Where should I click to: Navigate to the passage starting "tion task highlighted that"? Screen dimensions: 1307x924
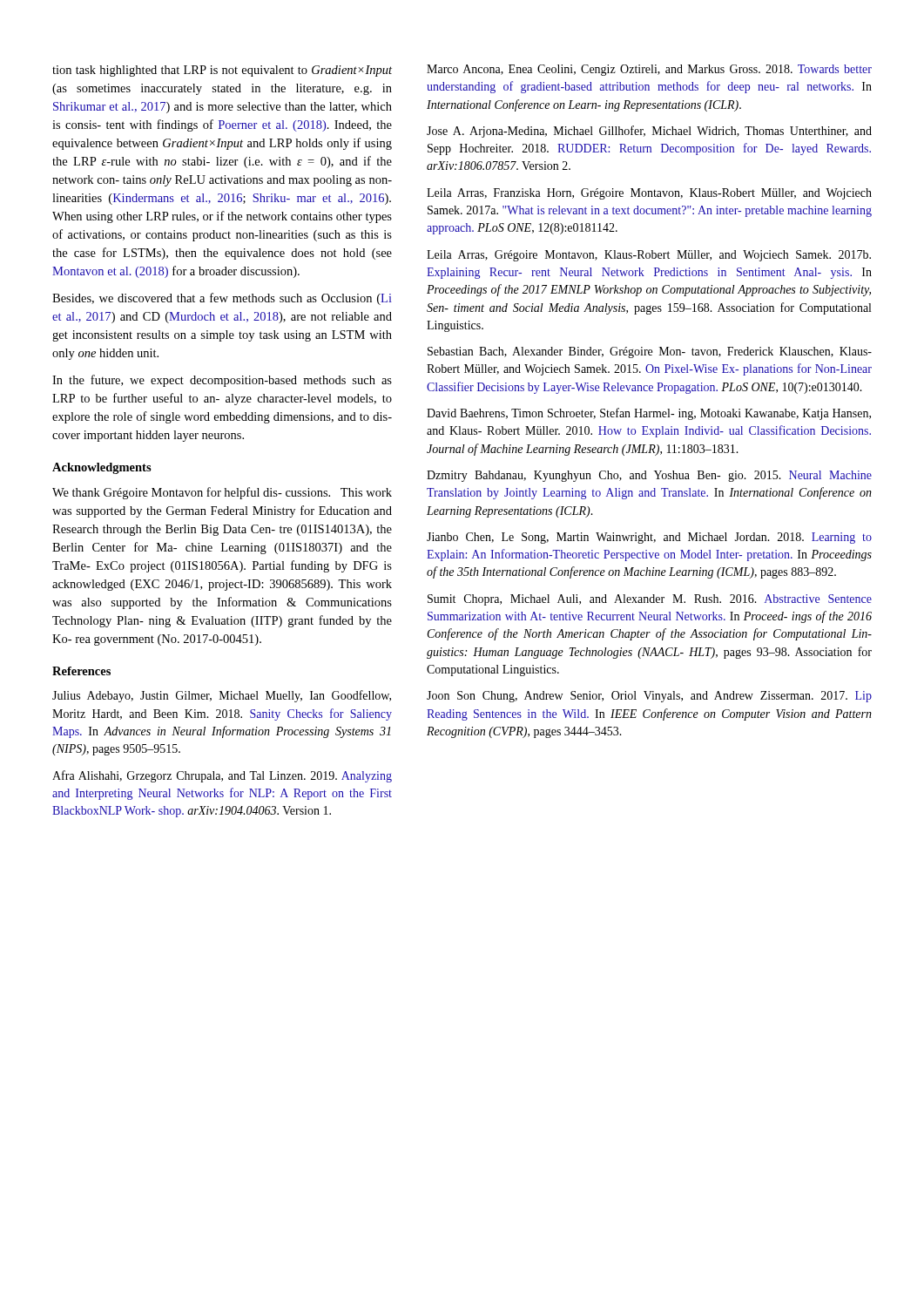(222, 171)
